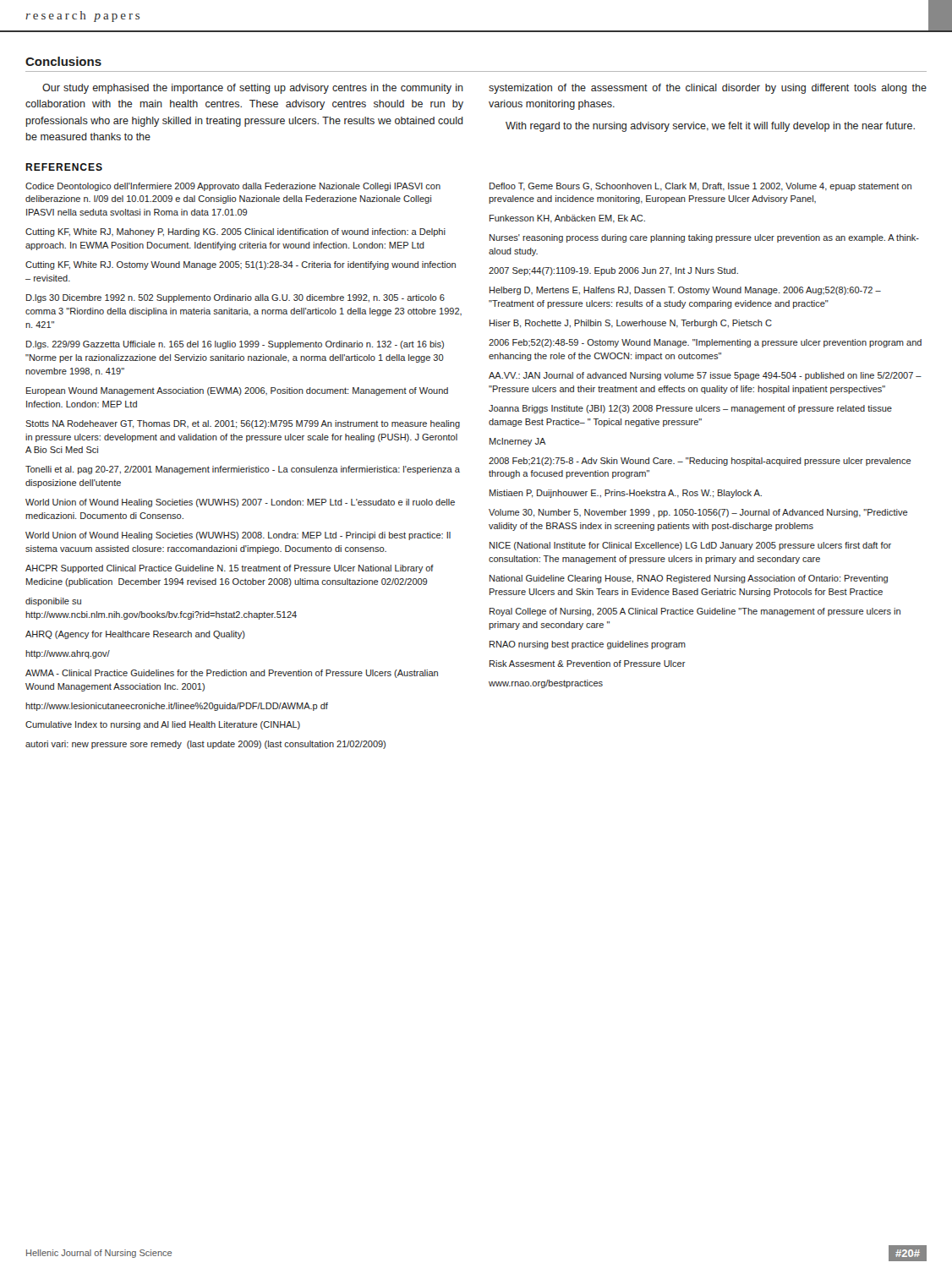Find the region starting "European Wound Management Association"

[237, 397]
